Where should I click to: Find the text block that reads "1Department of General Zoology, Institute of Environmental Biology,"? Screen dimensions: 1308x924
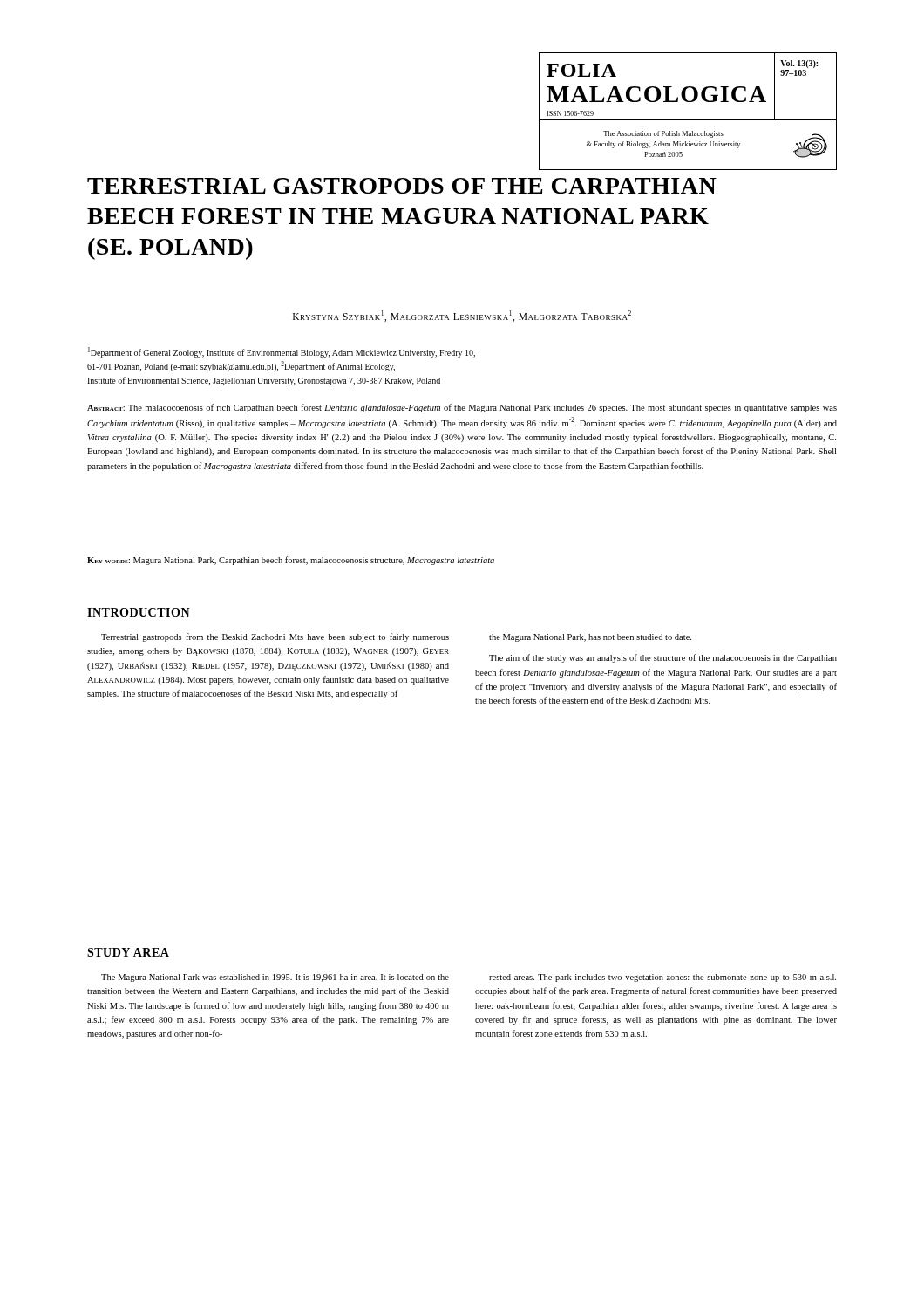tap(281, 366)
